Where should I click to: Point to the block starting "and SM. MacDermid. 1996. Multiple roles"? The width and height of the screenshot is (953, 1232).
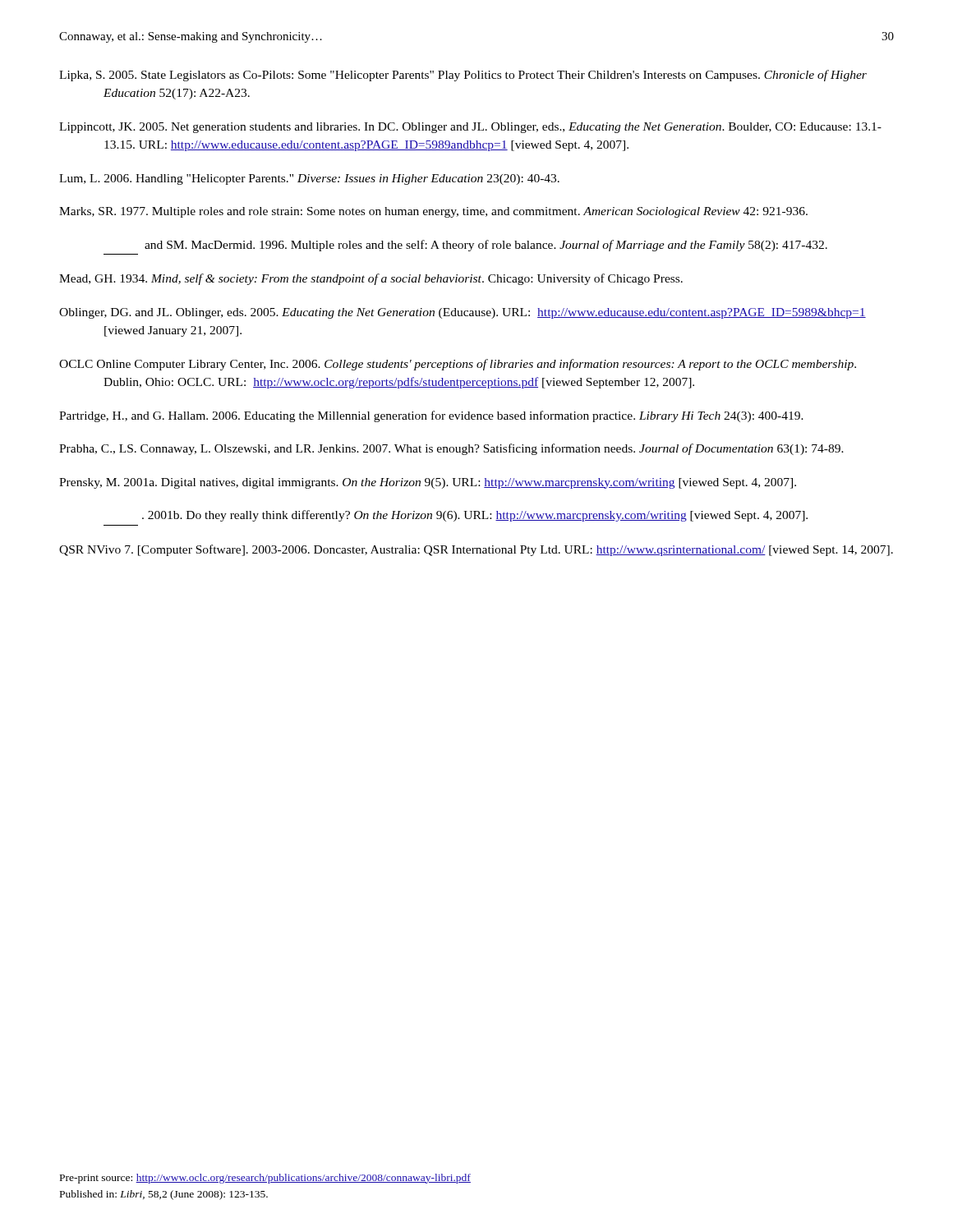(466, 245)
